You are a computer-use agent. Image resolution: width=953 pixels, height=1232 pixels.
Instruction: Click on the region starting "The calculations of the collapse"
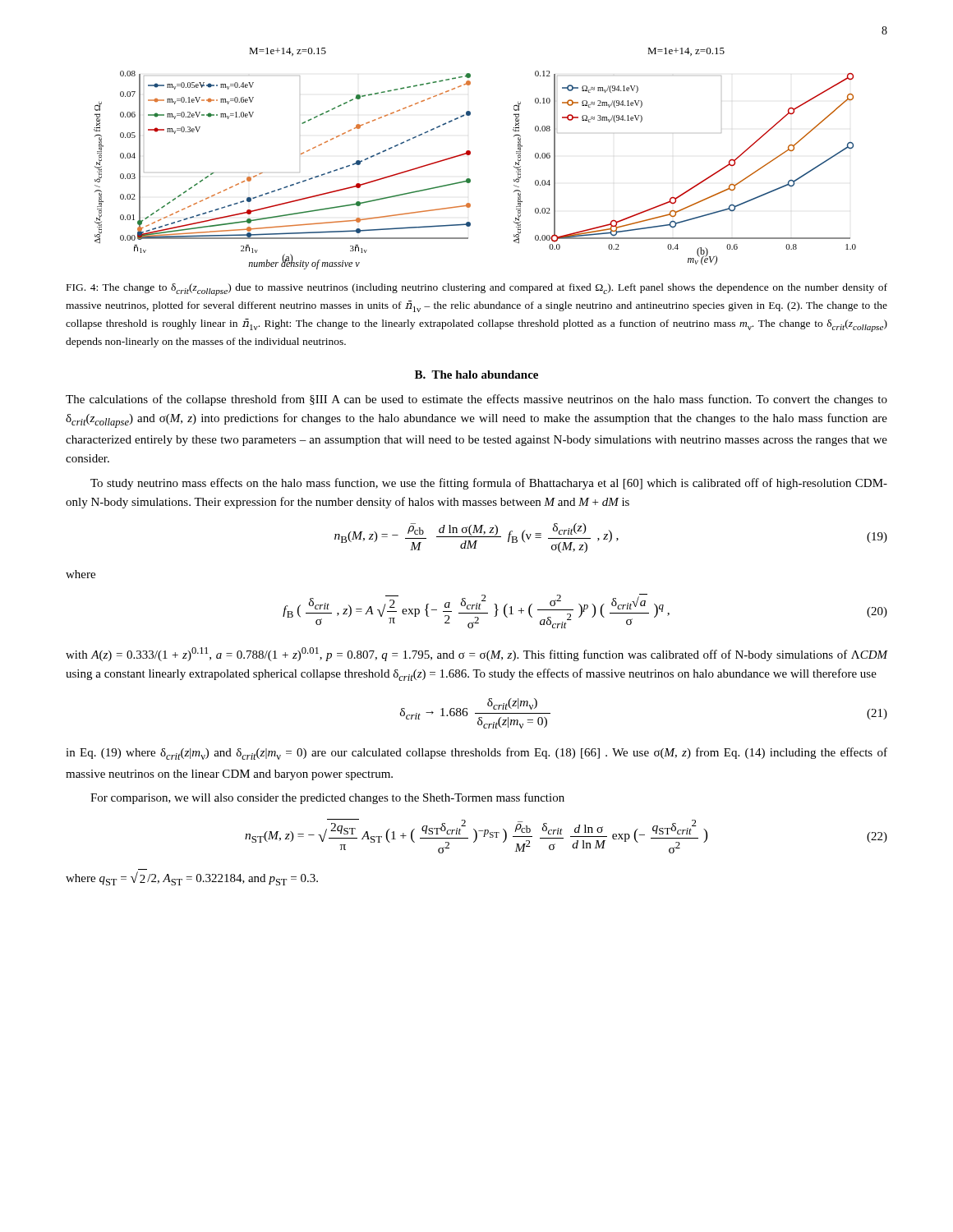tap(476, 429)
